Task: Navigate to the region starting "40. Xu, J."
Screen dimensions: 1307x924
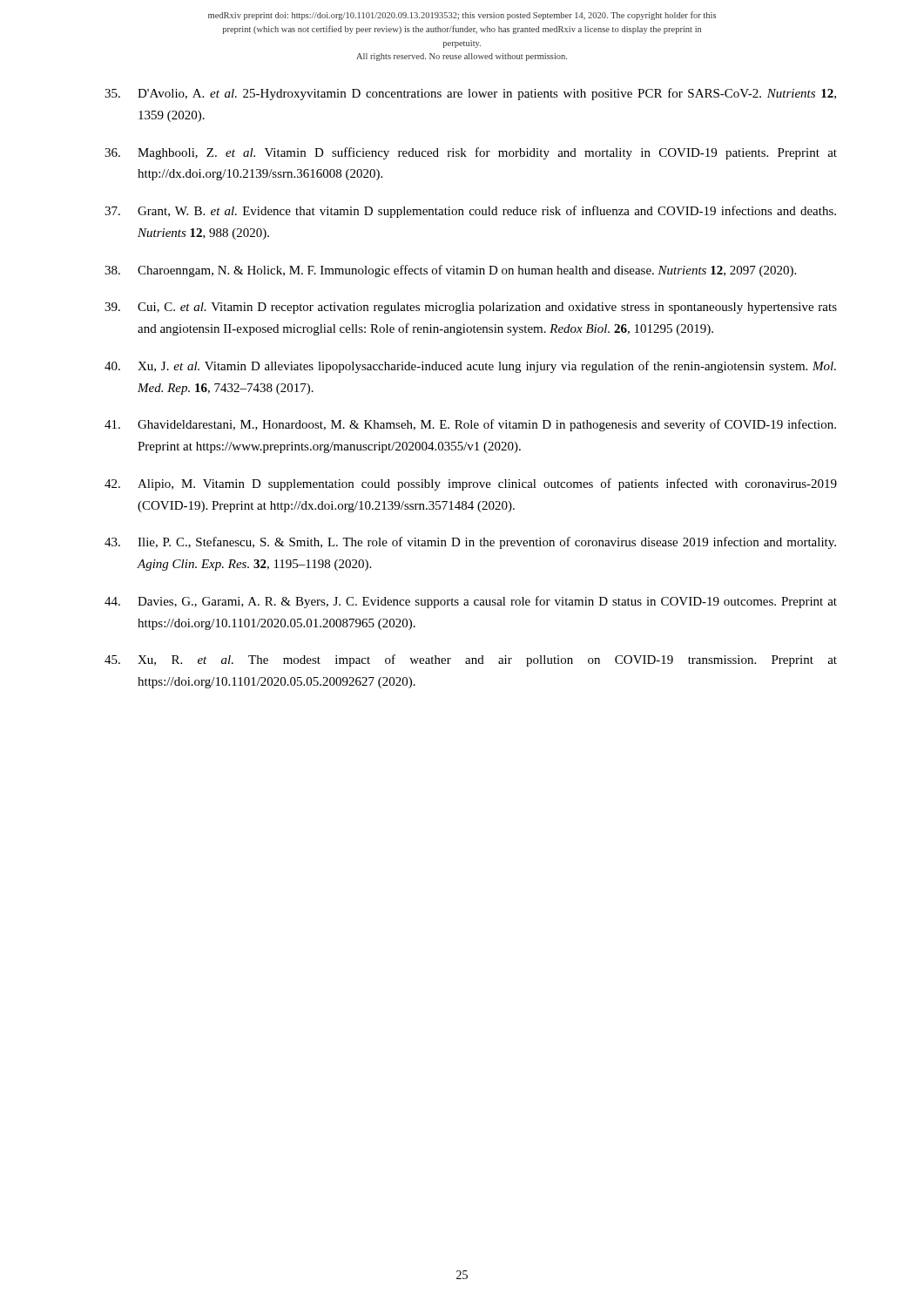Action: pos(471,377)
